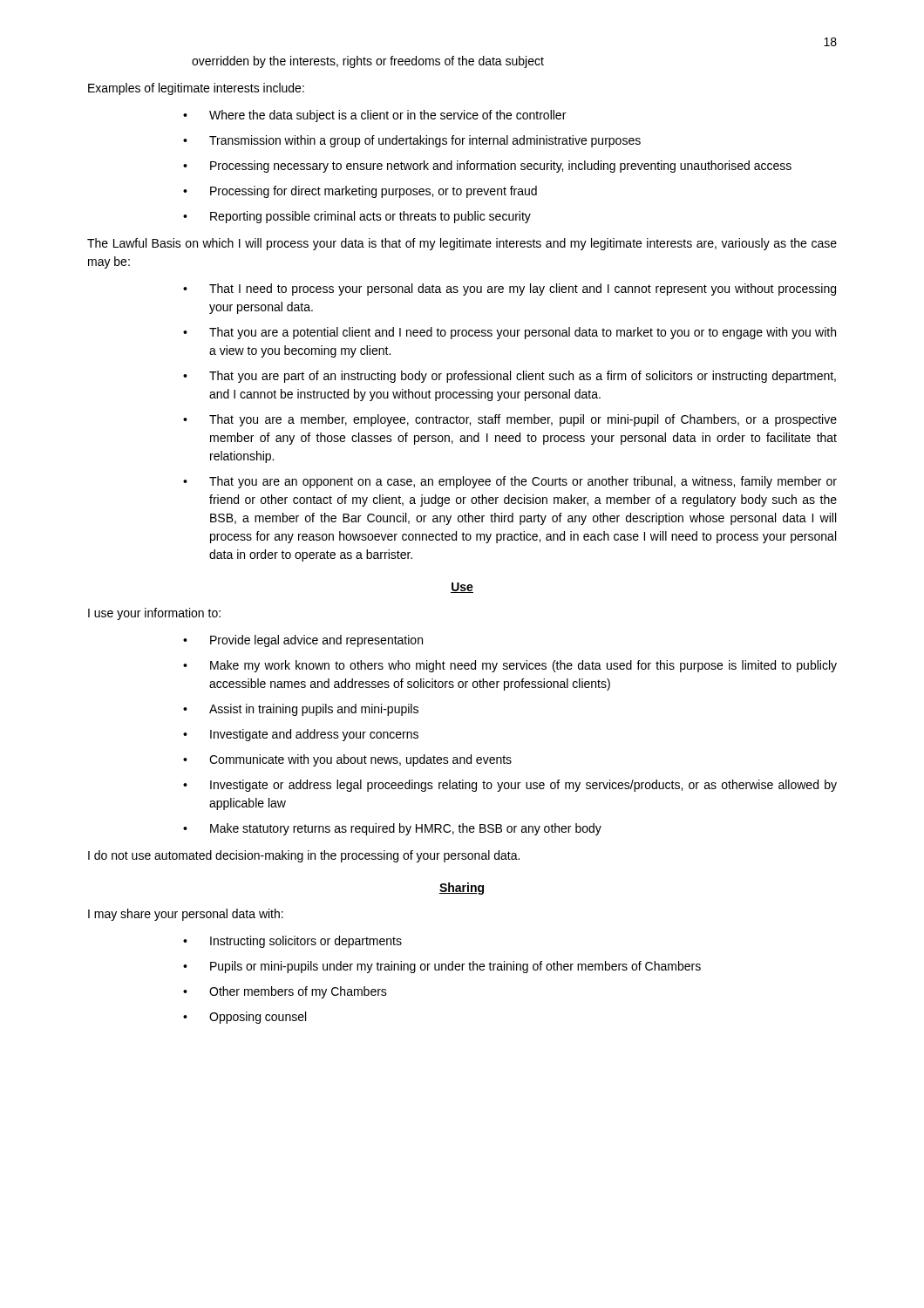
Task: Where is the passage that starts "The Lawful Basis on which I will"?
Action: coord(462,253)
